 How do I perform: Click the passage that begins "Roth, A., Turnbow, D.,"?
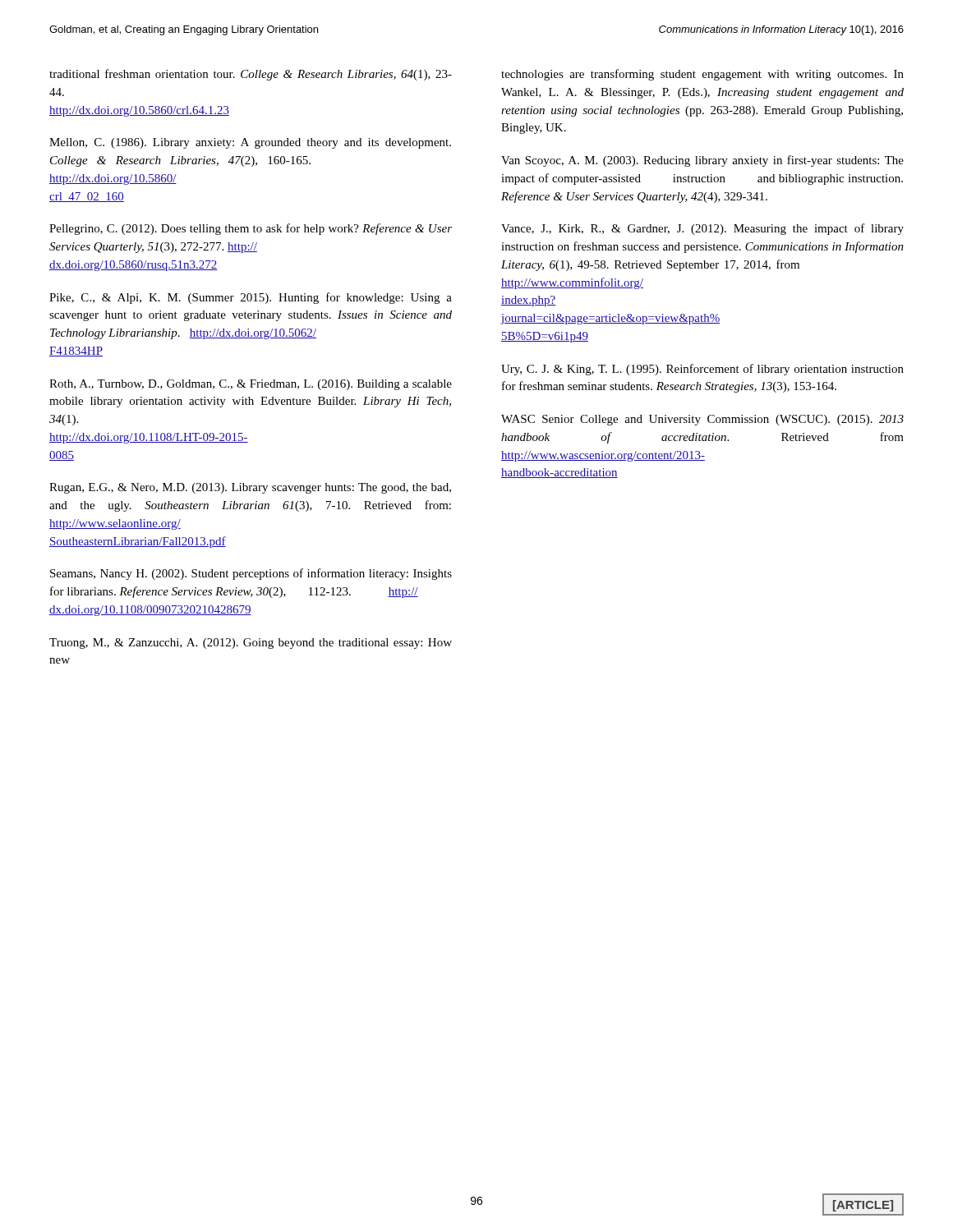pos(251,385)
